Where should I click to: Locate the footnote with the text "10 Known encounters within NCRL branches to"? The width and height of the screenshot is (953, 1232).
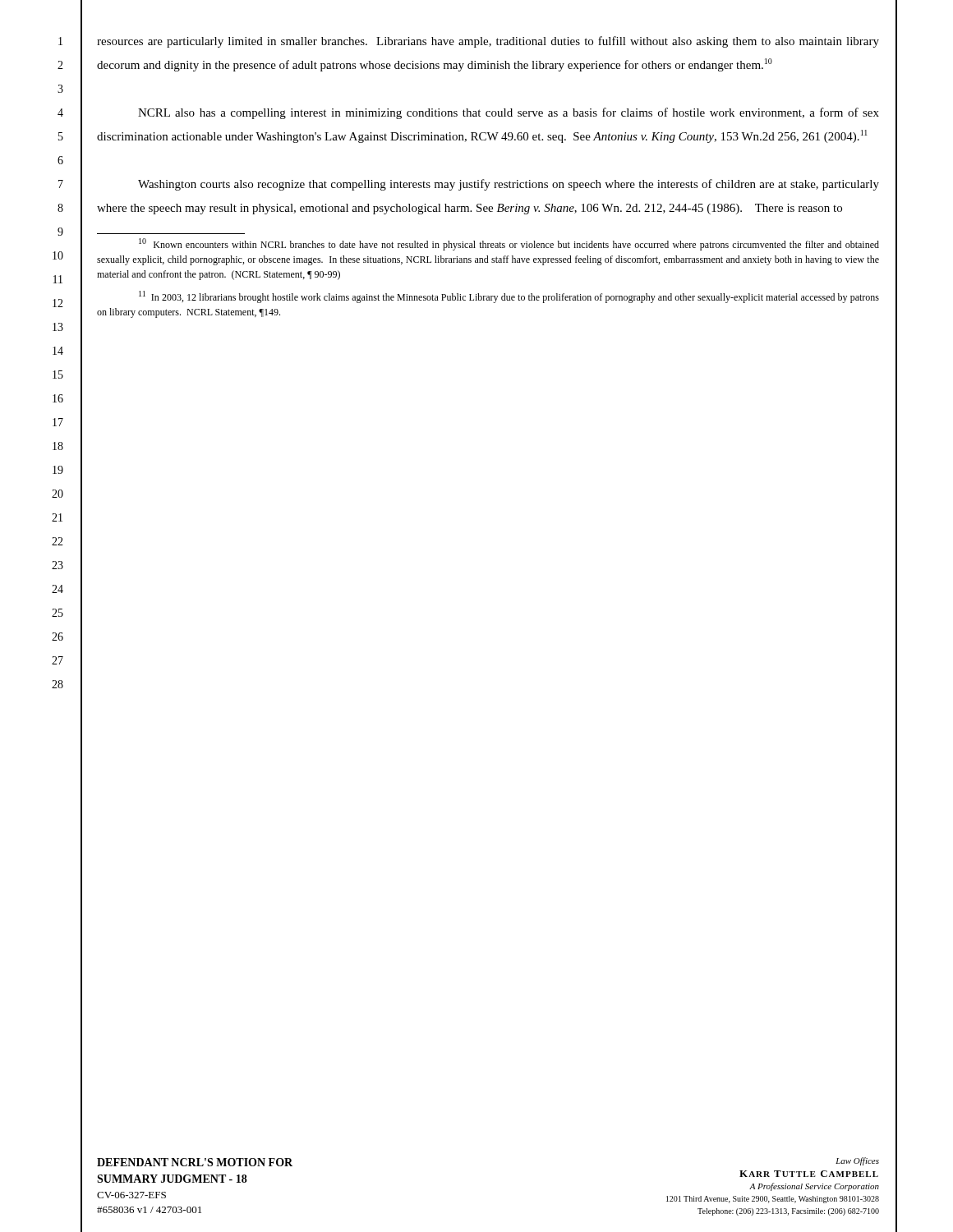tap(488, 260)
